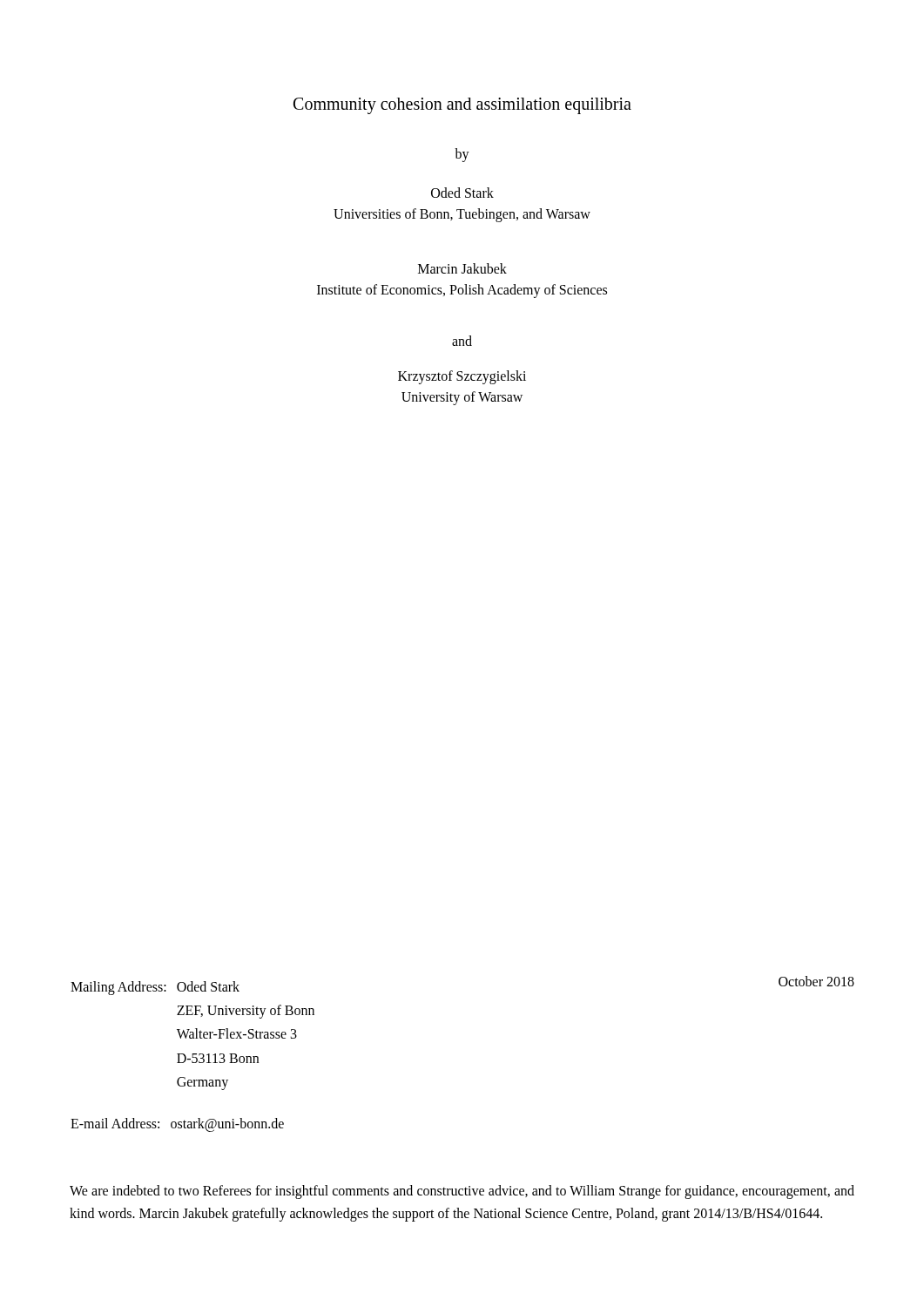
Task: Navigate to the text starting "We are indebted to two"
Action: tap(462, 1202)
